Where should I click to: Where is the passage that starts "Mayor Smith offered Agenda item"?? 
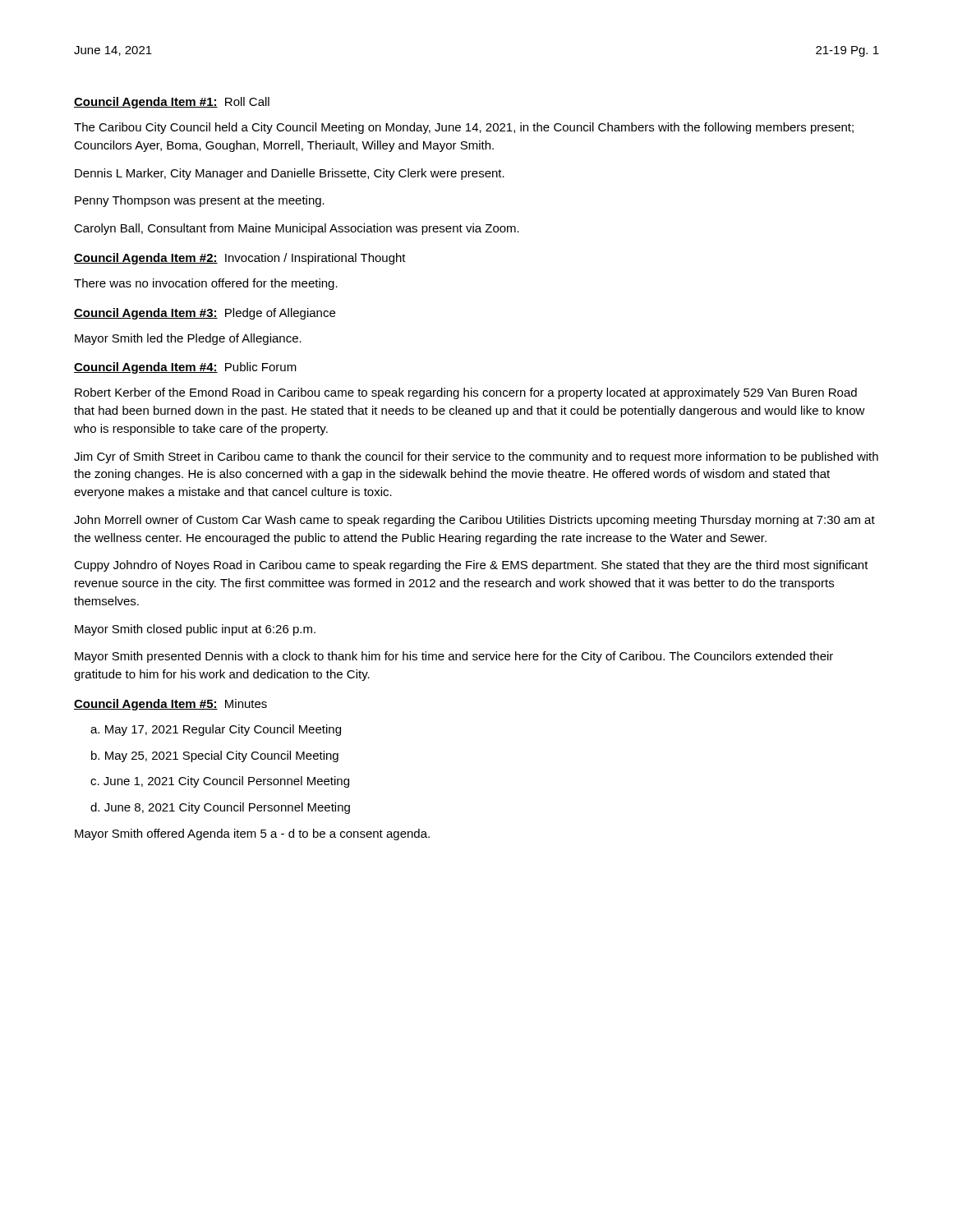[x=252, y=834]
